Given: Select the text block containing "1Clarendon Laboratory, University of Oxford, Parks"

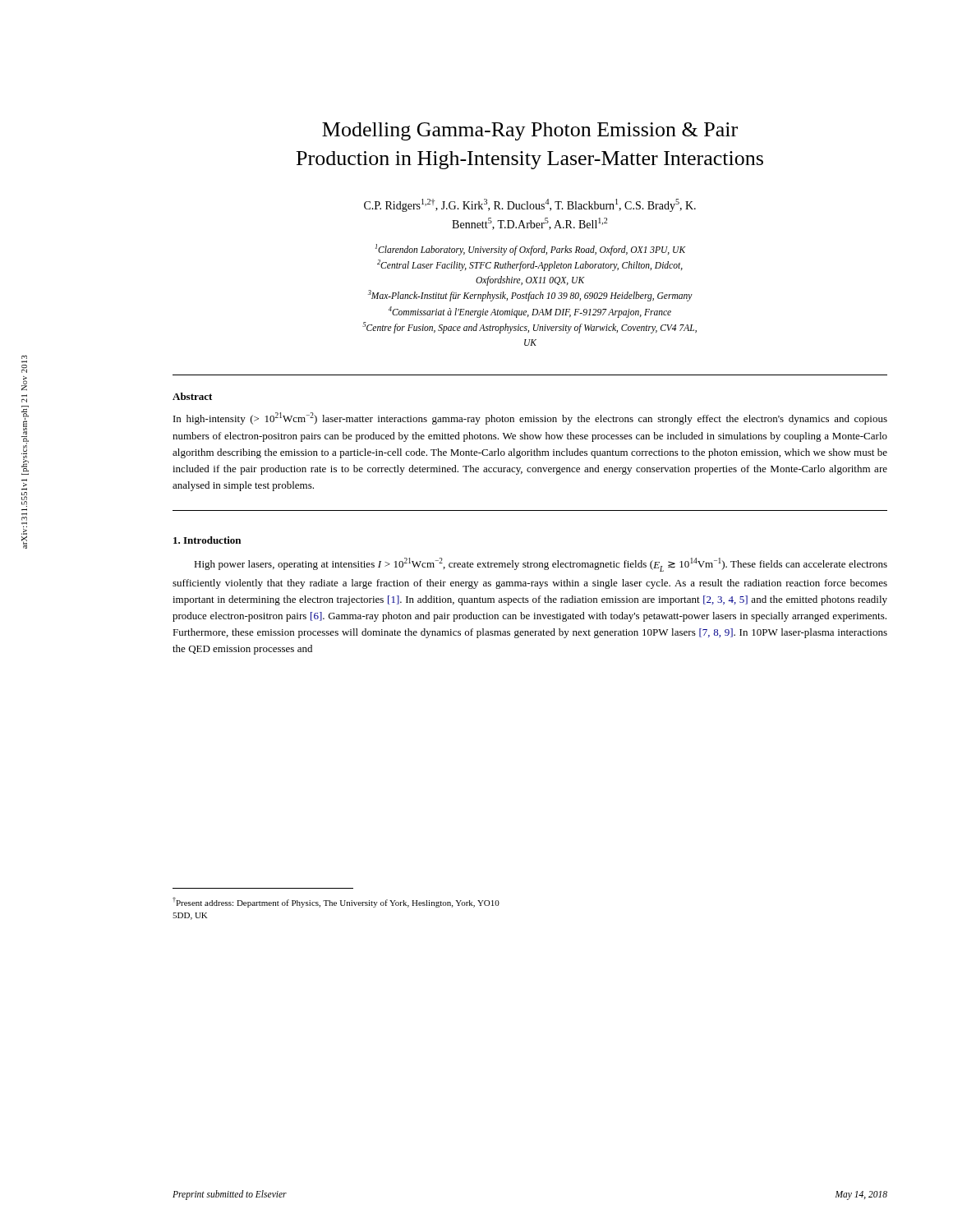Looking at the screenshot, I should (x=530, y=295).
